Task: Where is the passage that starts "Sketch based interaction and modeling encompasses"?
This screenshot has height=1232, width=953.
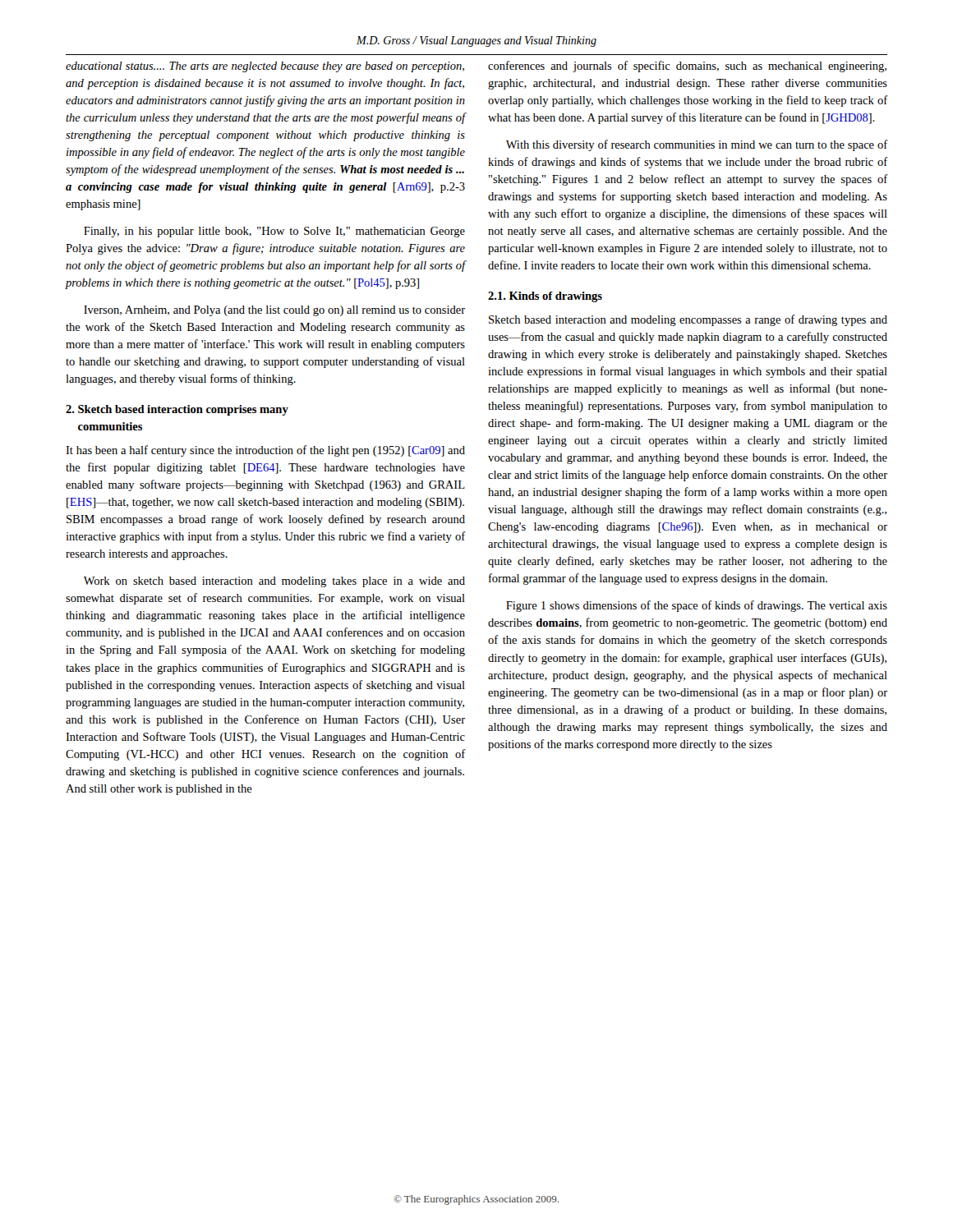Action: pyautogui.click(x=688, y=450)
